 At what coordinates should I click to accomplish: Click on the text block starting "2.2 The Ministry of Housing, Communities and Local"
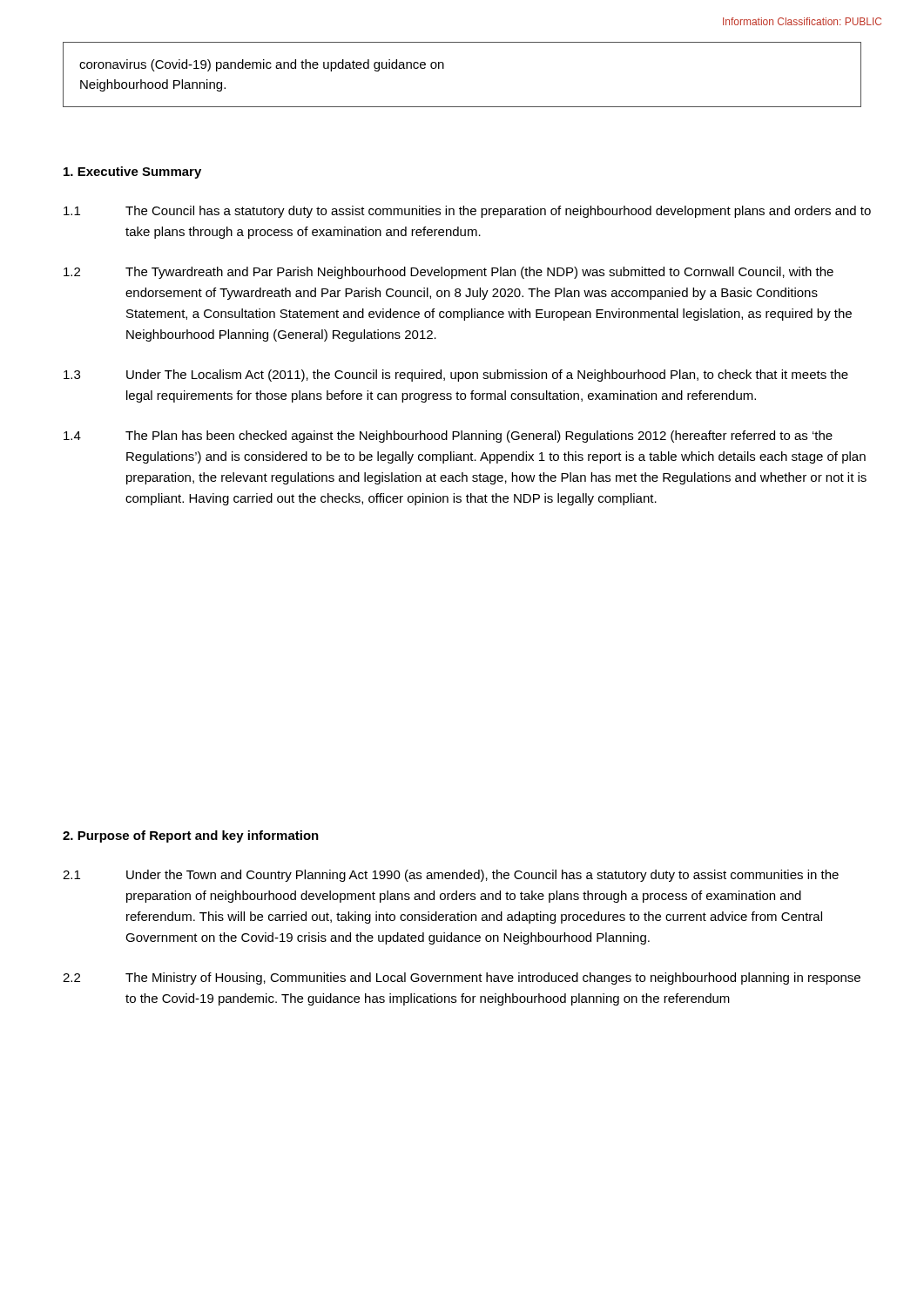467,988
